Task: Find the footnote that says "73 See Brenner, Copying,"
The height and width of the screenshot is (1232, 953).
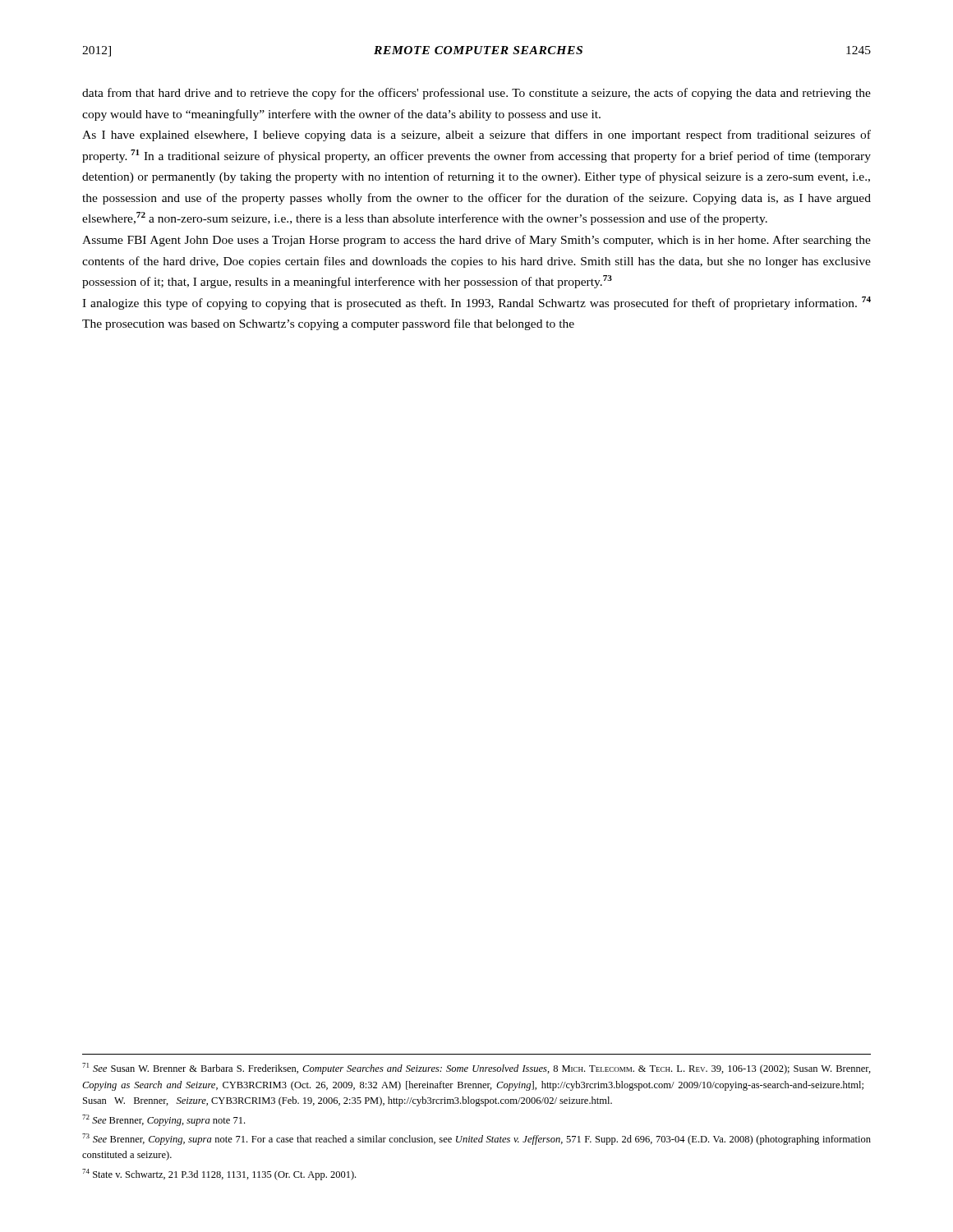Action: pos(476,1146)
